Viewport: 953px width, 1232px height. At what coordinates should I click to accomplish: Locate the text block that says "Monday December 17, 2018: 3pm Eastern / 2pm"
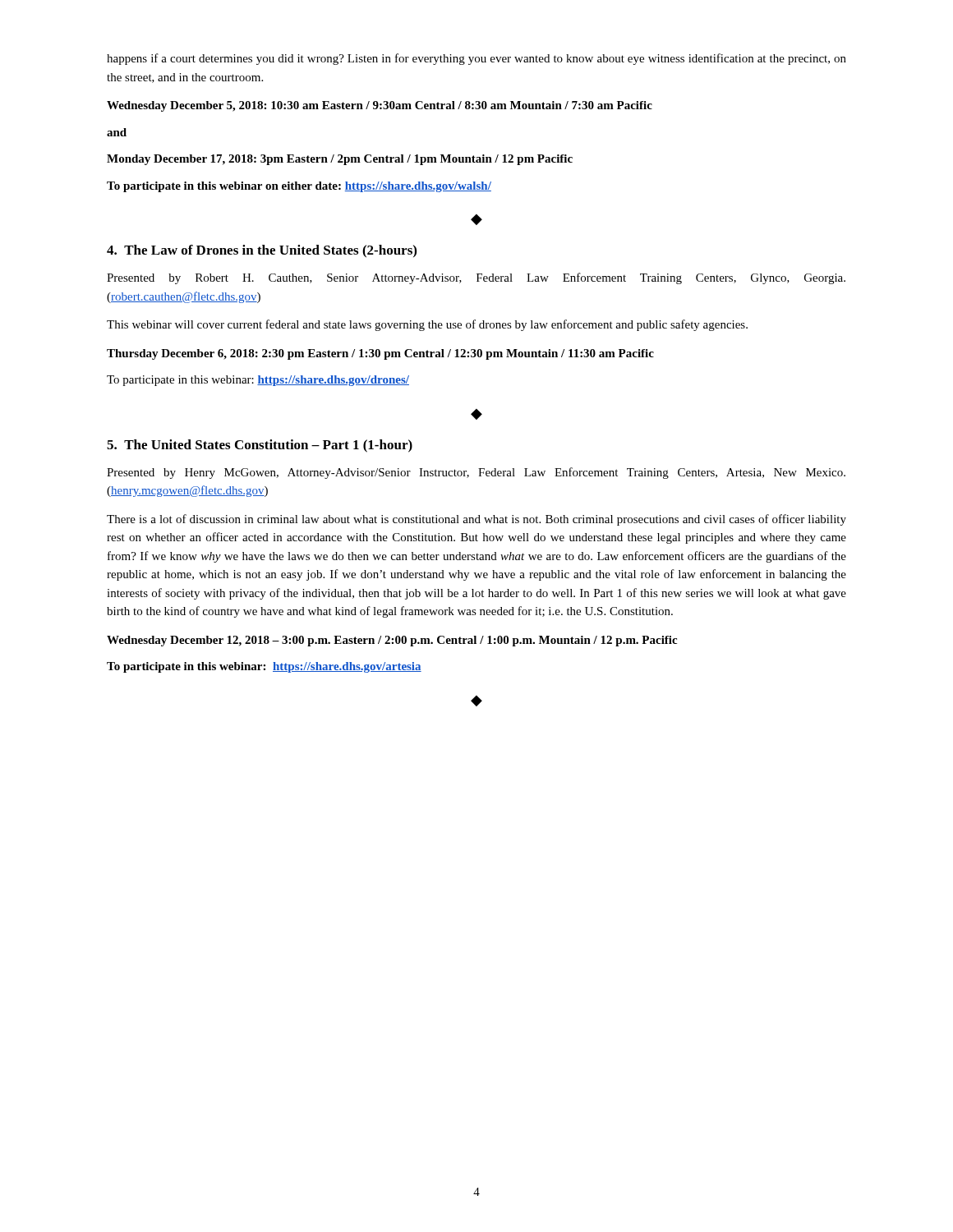(340, 158)
